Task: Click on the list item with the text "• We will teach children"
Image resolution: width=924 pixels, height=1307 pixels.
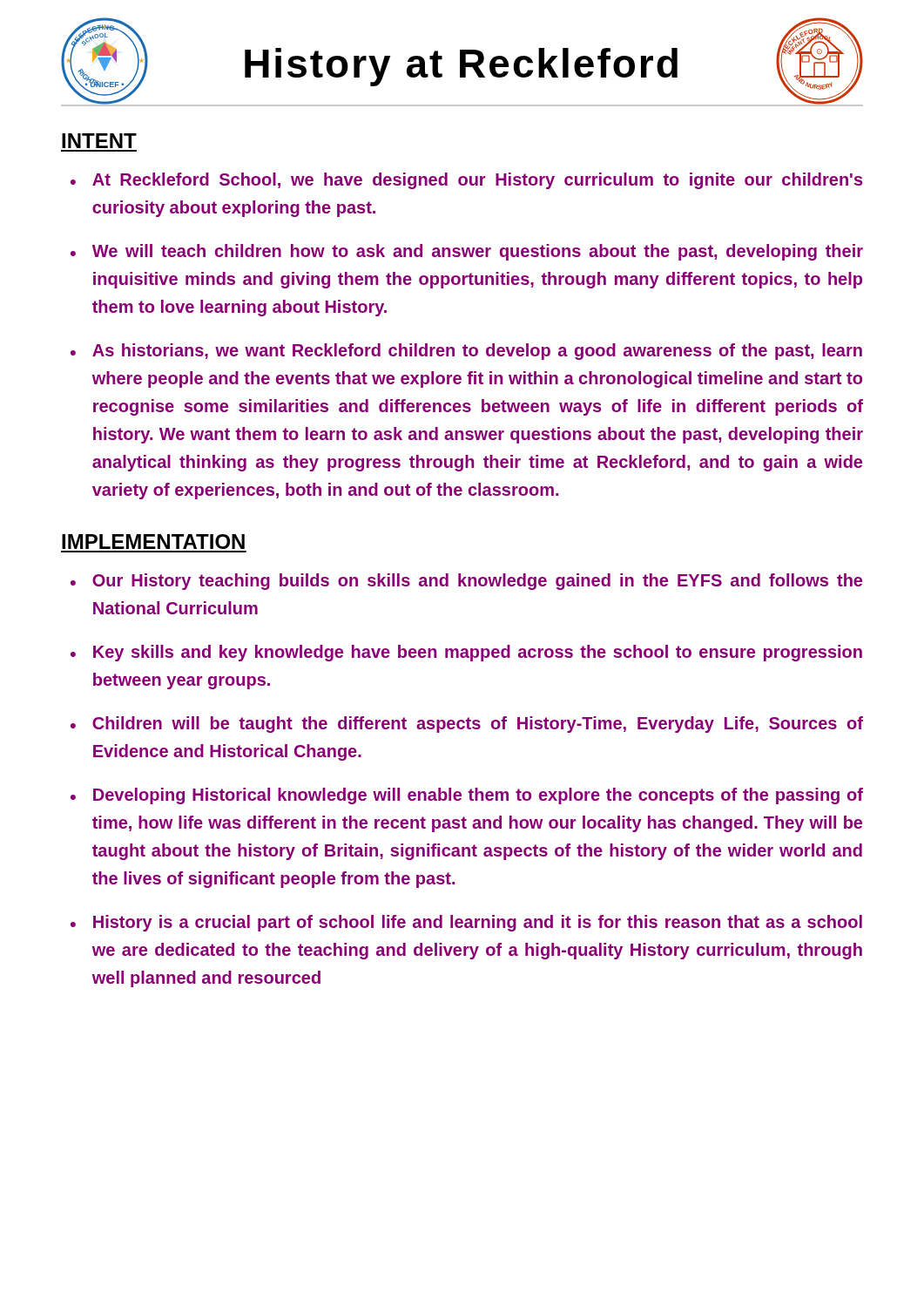Action: (466, 279)
